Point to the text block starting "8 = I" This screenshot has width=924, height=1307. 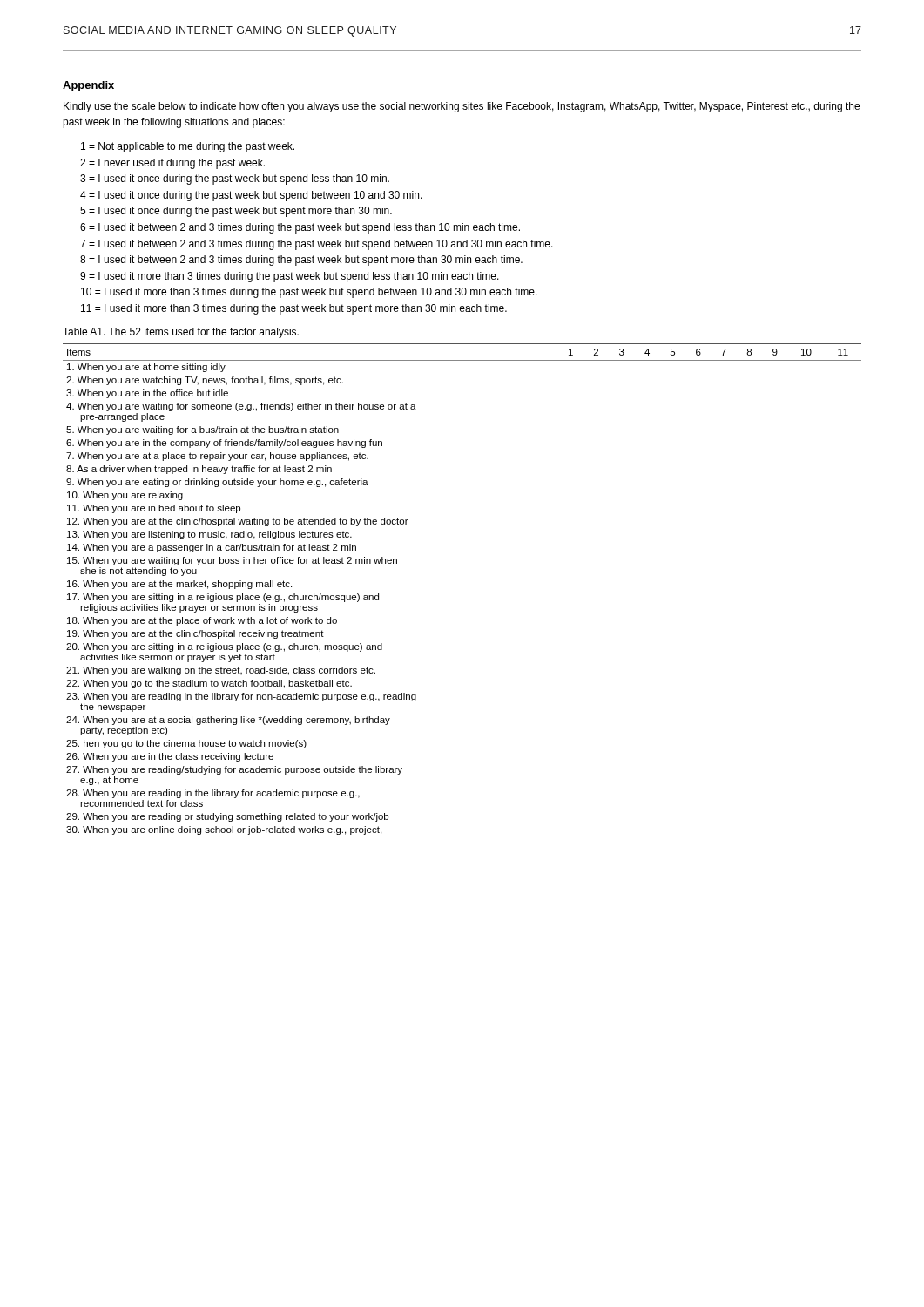point(302,260)
